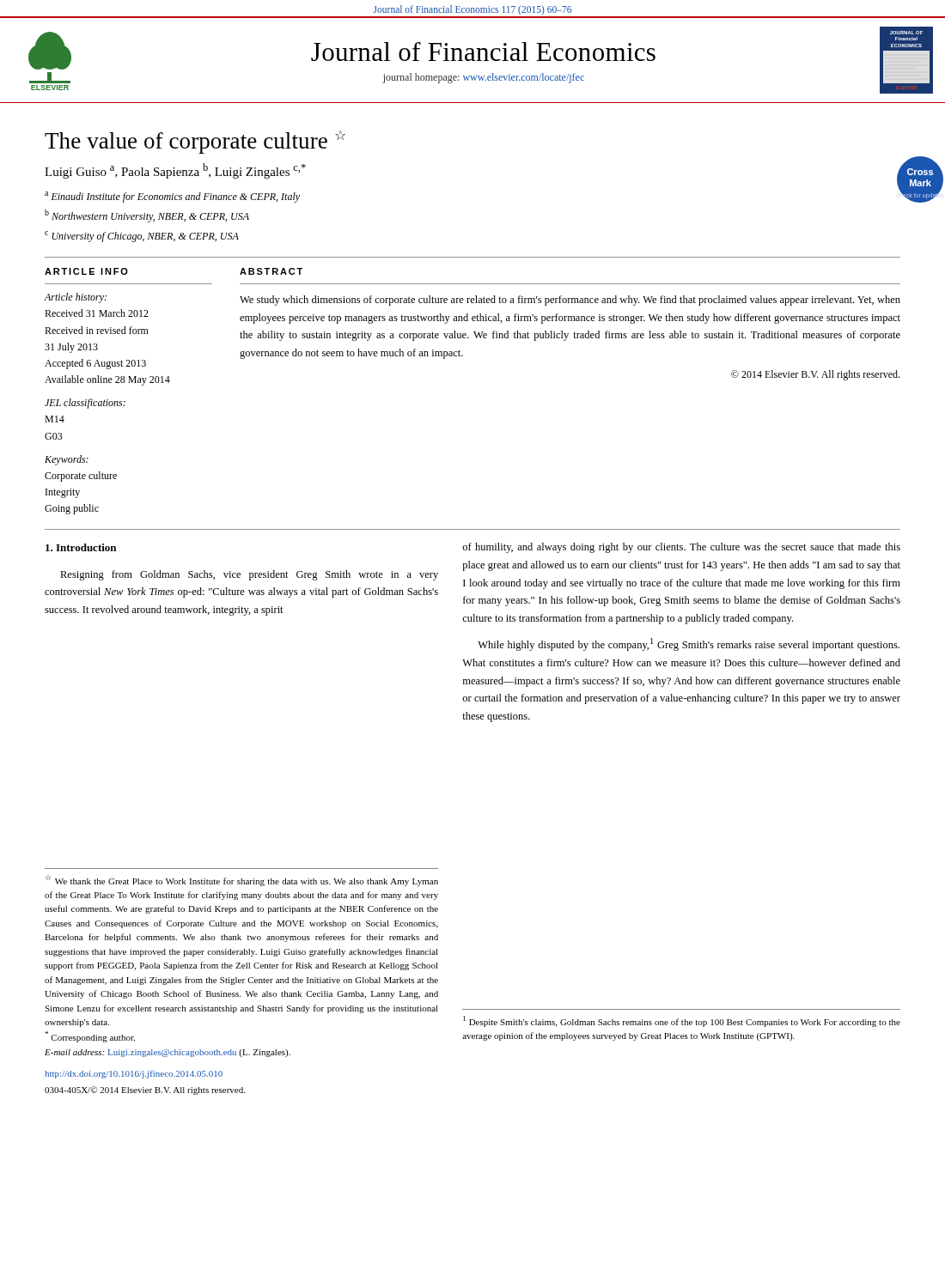Locate the text starting "Luigi Guiso a, Paola Sapienza"
Image resolution: width=945 pixels, height=1288 pixels.
[175, 170]
